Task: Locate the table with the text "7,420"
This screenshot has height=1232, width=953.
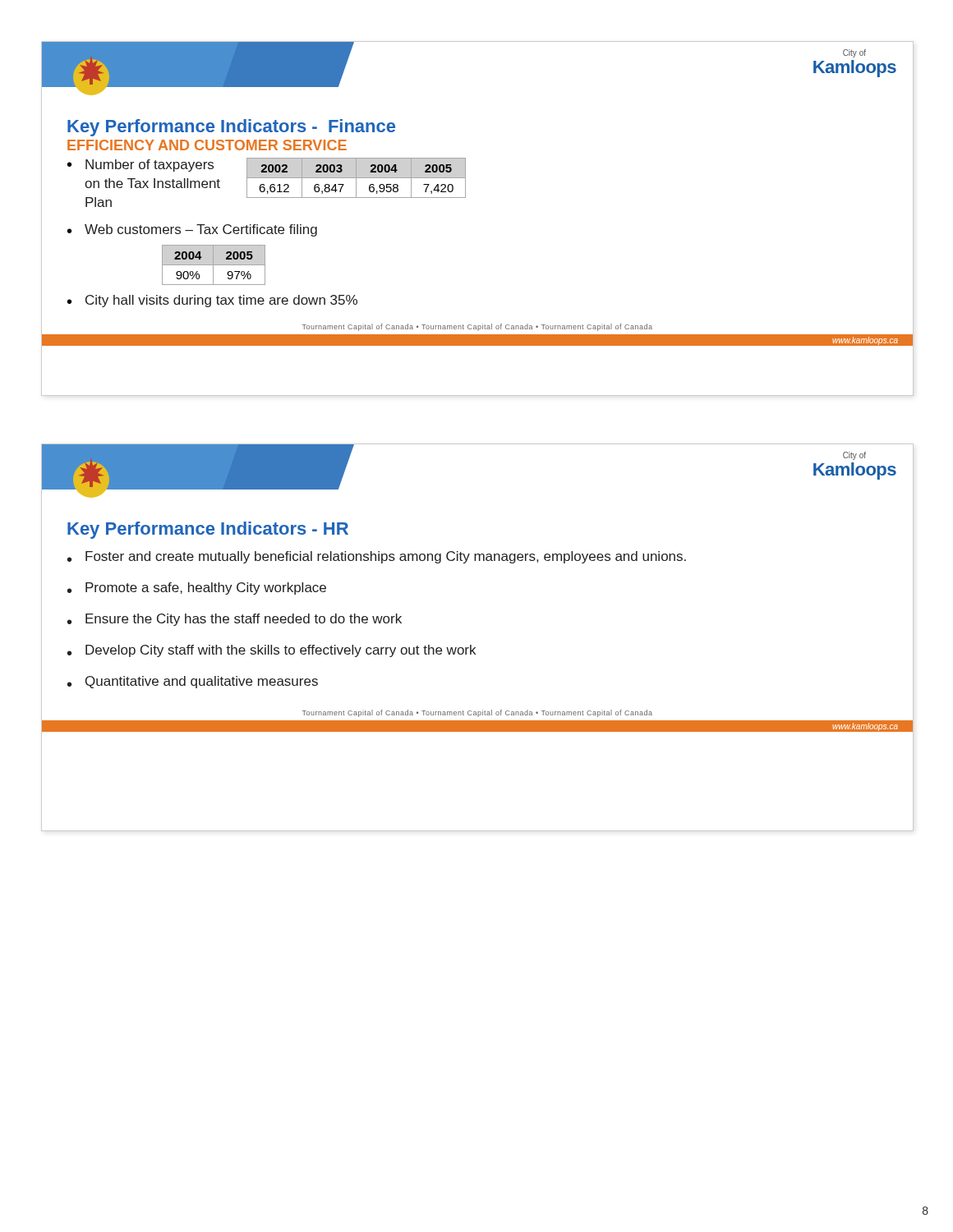Action: coord(351,176)
